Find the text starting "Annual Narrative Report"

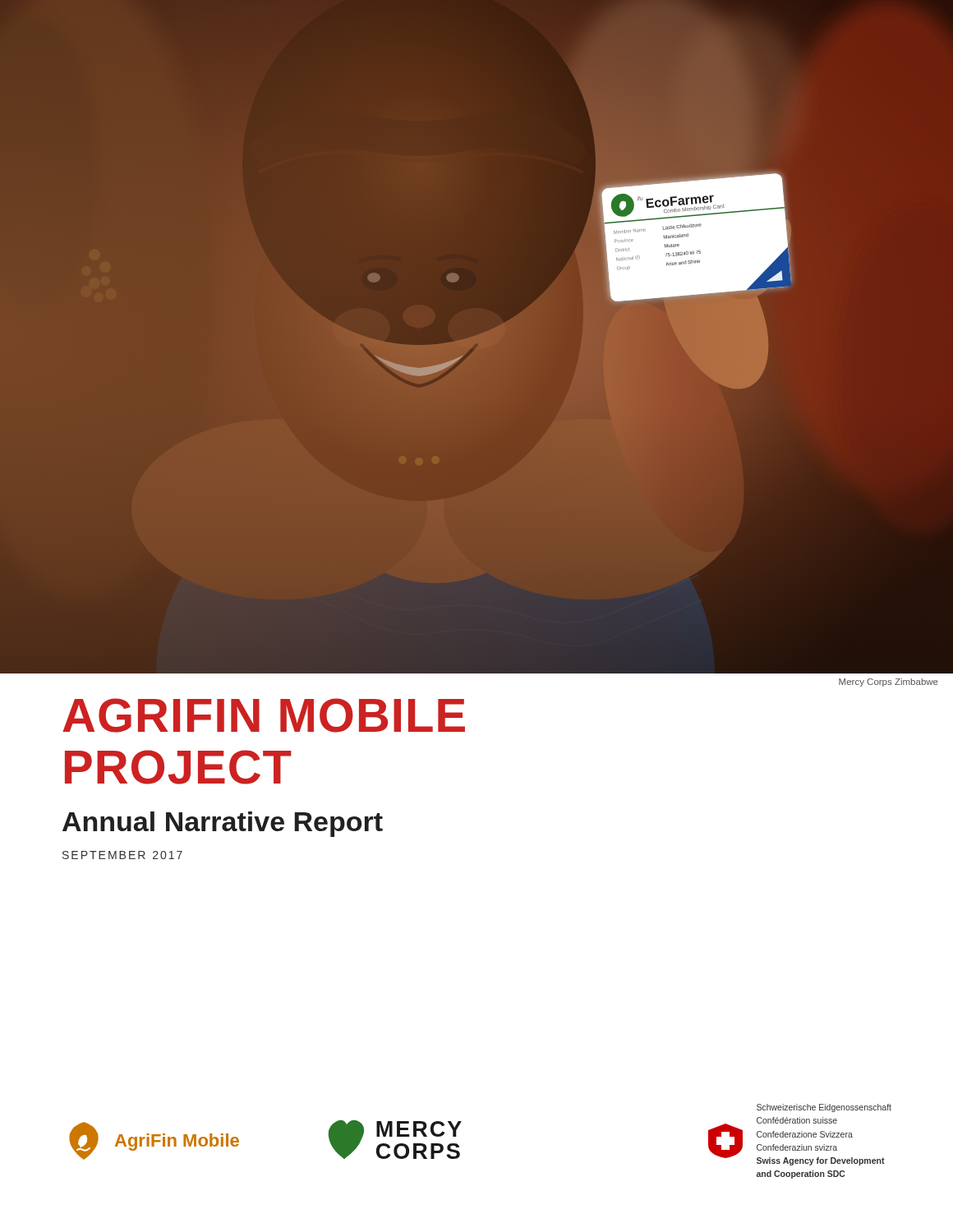223,824
